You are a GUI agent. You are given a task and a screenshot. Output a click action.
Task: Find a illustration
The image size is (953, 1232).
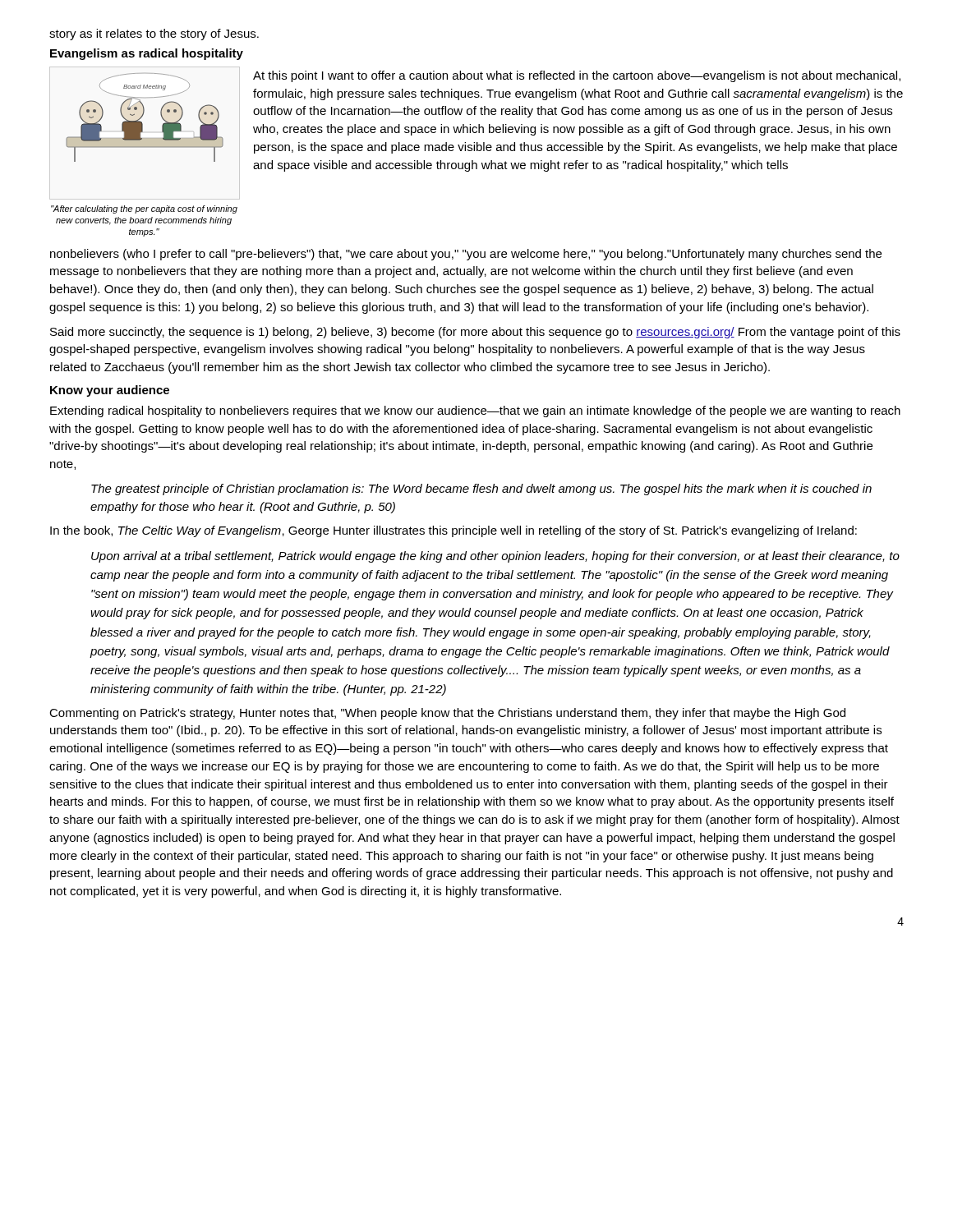pyautogui.click(x=144, y=152)
